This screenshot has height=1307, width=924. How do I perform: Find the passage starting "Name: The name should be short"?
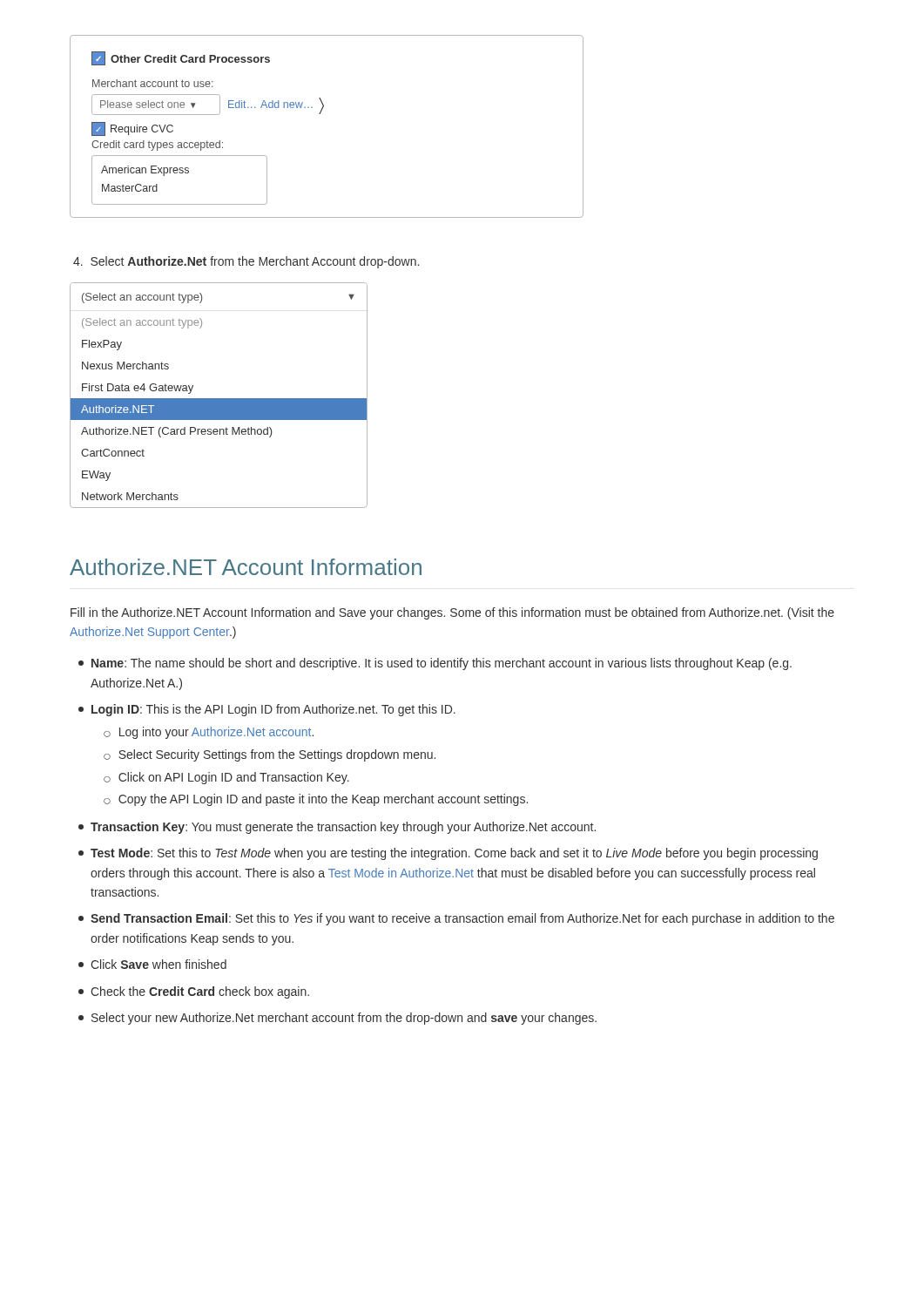click(x=466, y=673)
